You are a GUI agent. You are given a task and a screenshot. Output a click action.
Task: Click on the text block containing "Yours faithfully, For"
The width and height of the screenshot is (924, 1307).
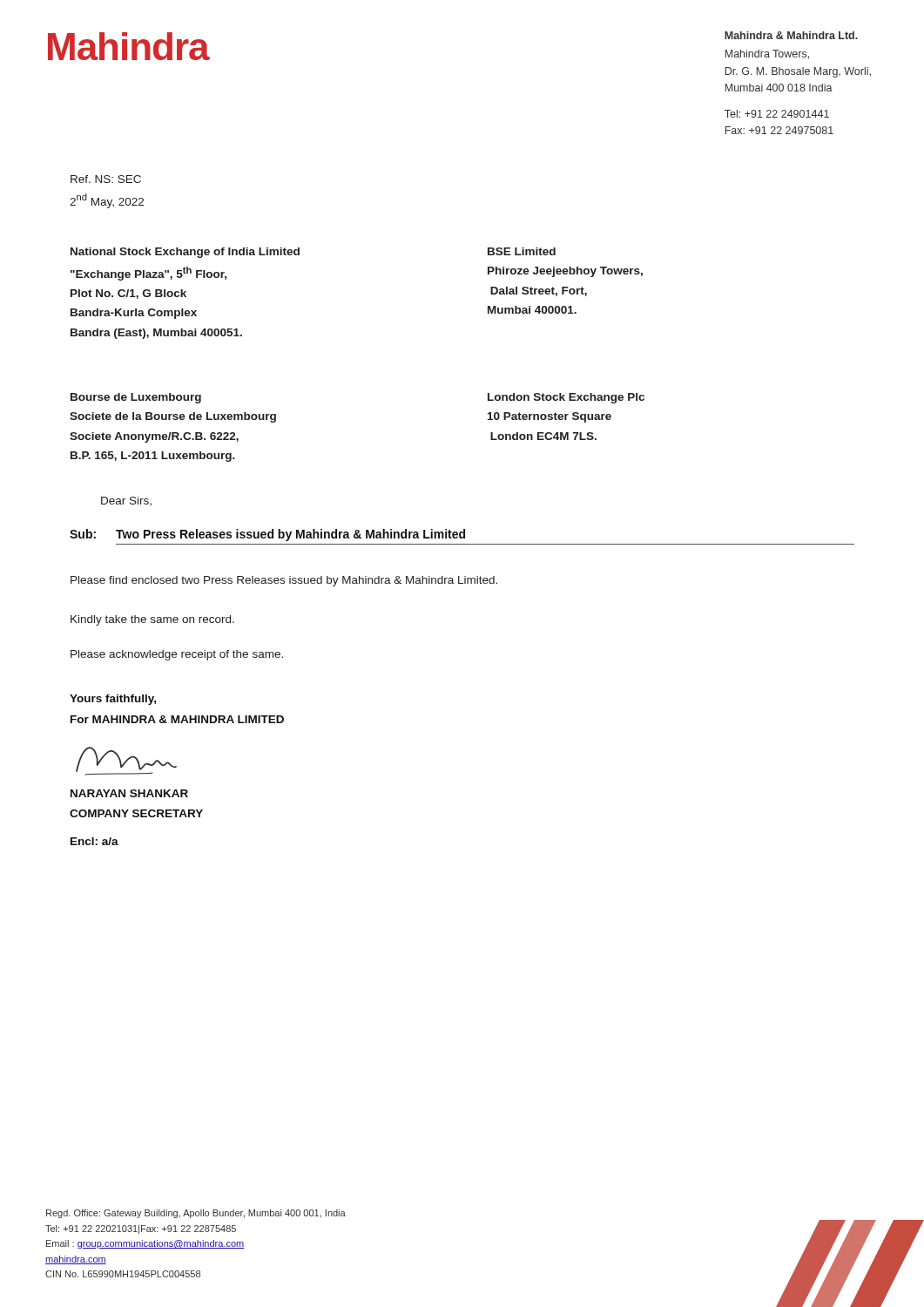click(x=177, y=709)
